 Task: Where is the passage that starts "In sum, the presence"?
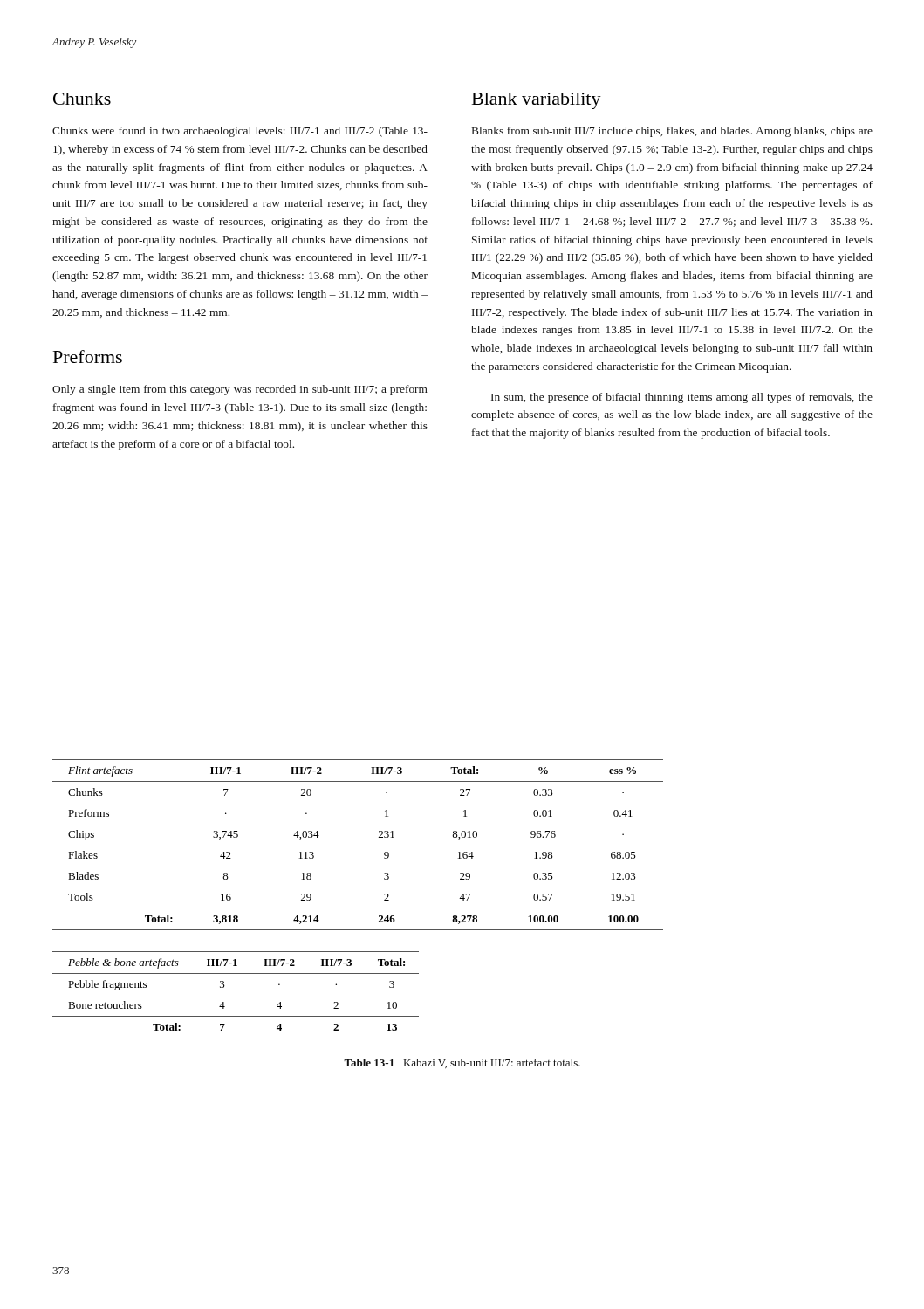[672, 414]
